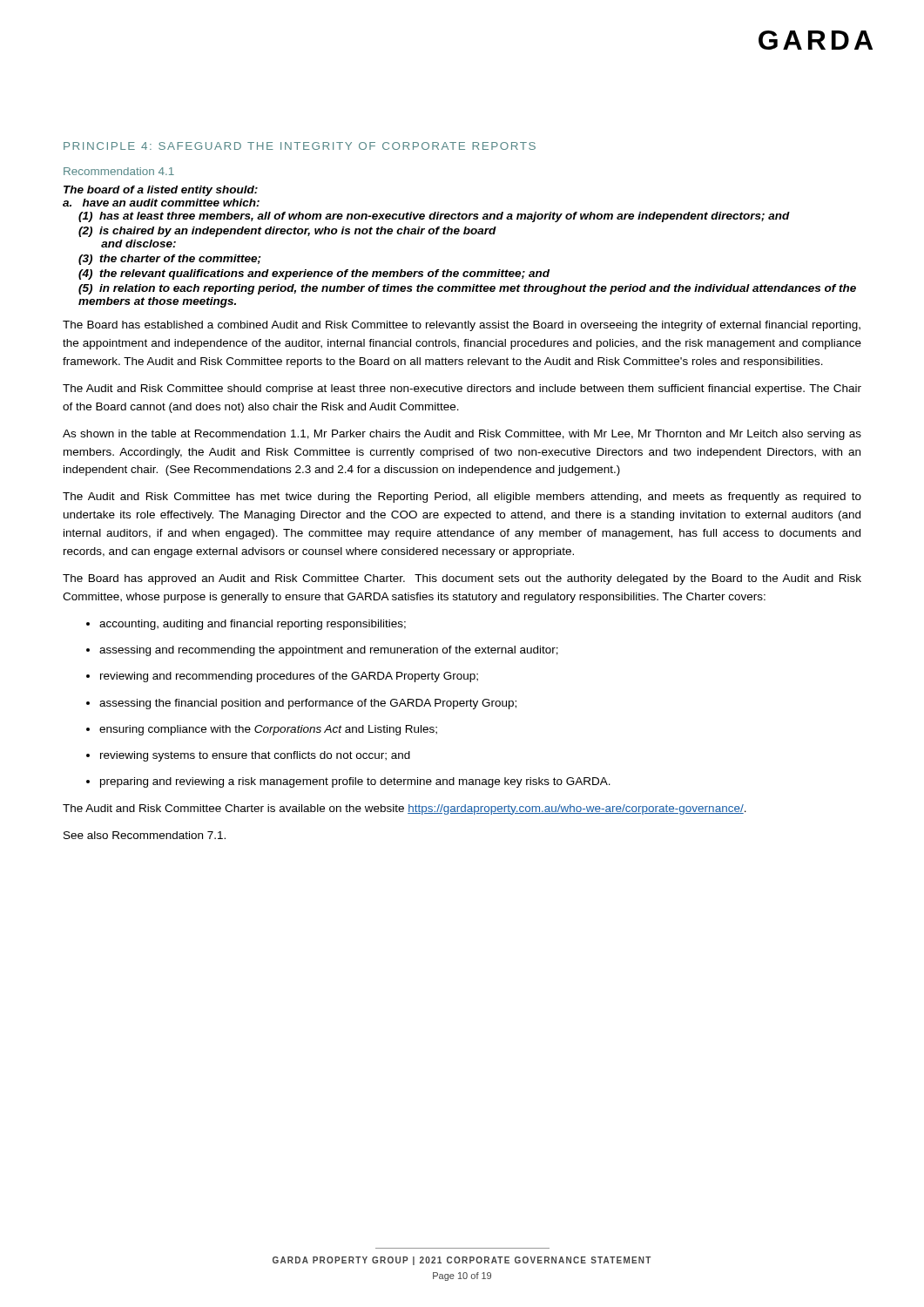This screenshot has height=1307, width=924.
Task: Select the passage starting "See also Recommendation 7.1."
Action: [145, 835]
